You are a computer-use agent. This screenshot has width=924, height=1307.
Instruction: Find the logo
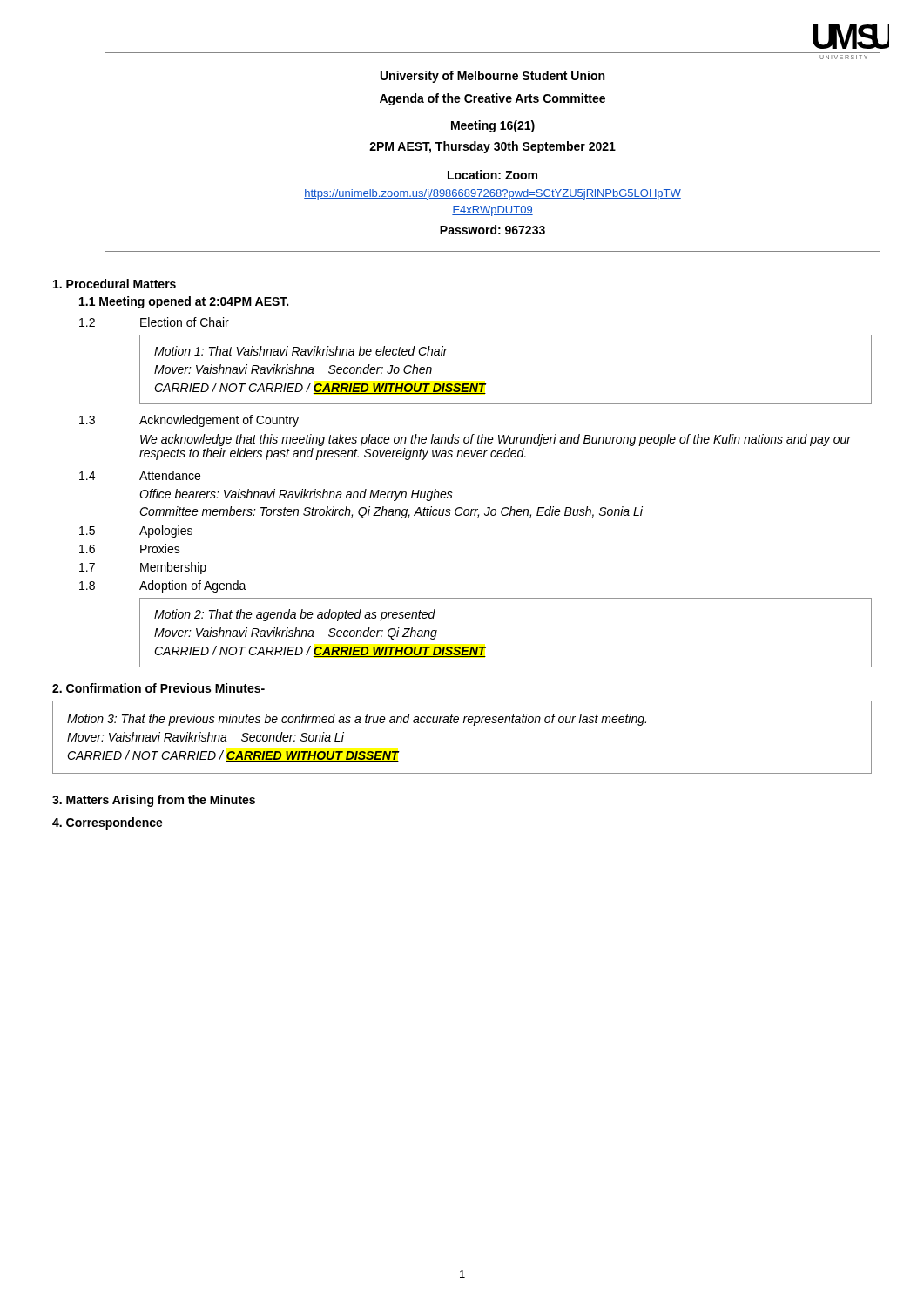[850, 40]
